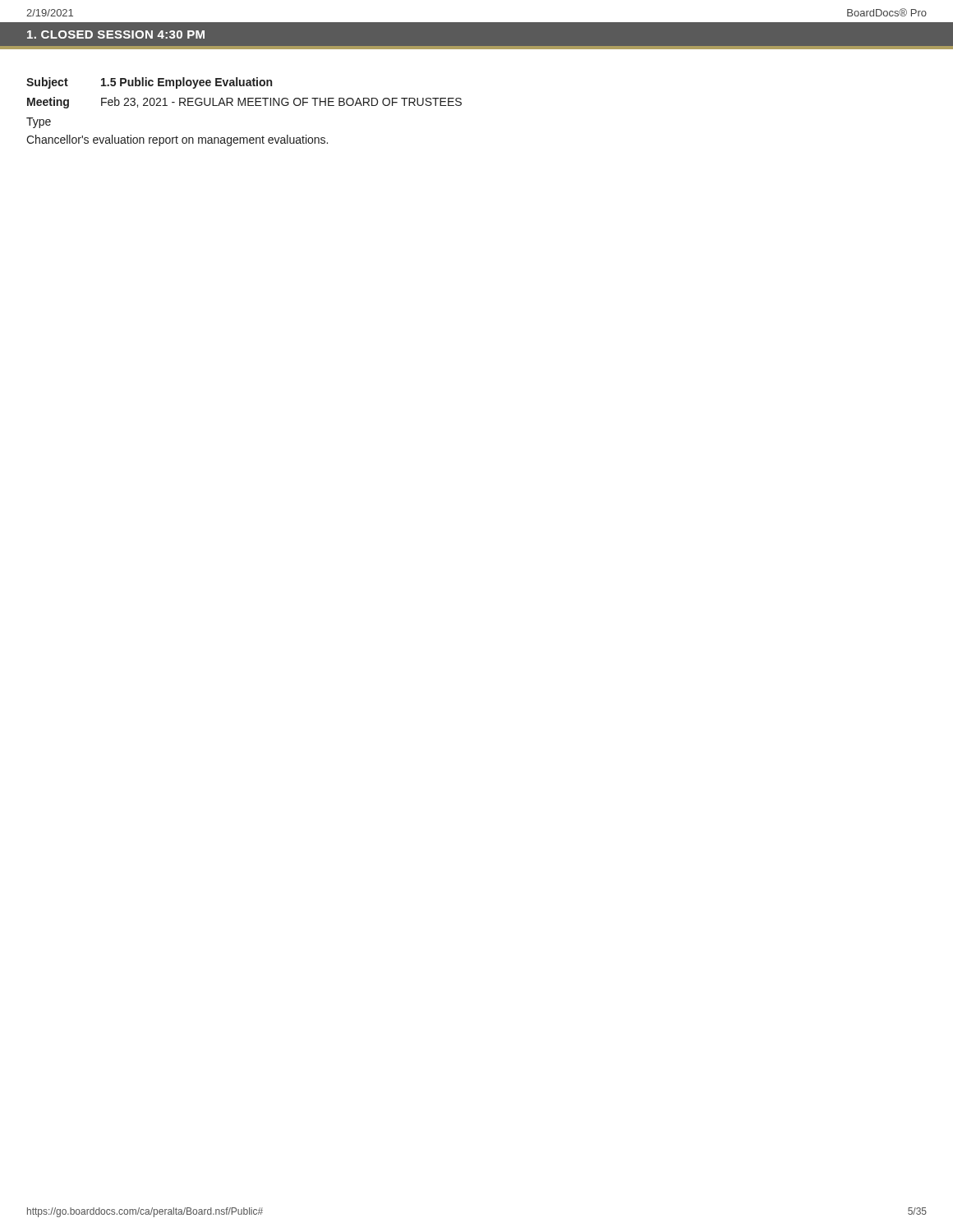
Task: Select the region starting "Chancellor's evaluation report on management evaluations."
Action: [x=178, y=140]
